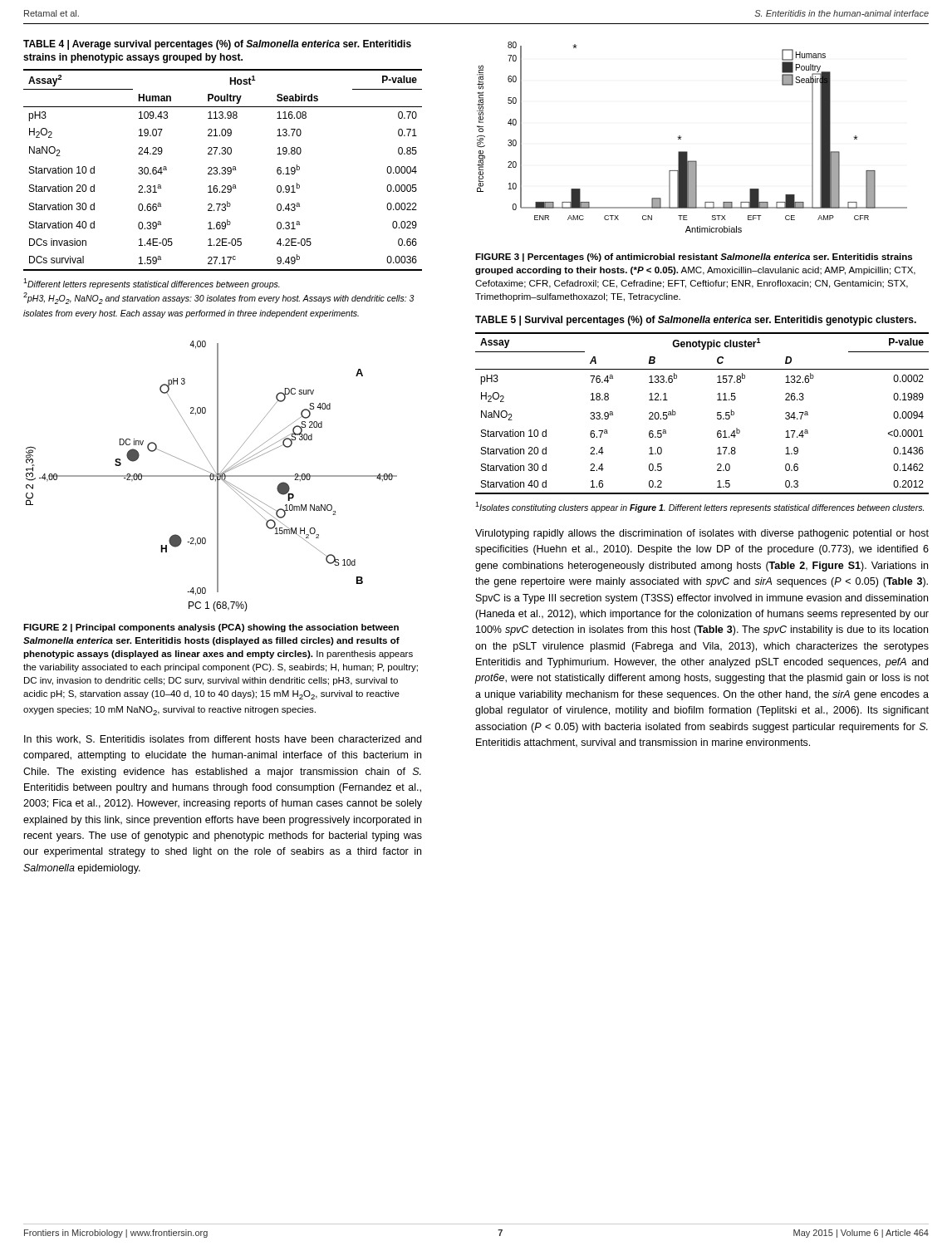Locate the region starting "1Isolates constituting clusters"

700,506
